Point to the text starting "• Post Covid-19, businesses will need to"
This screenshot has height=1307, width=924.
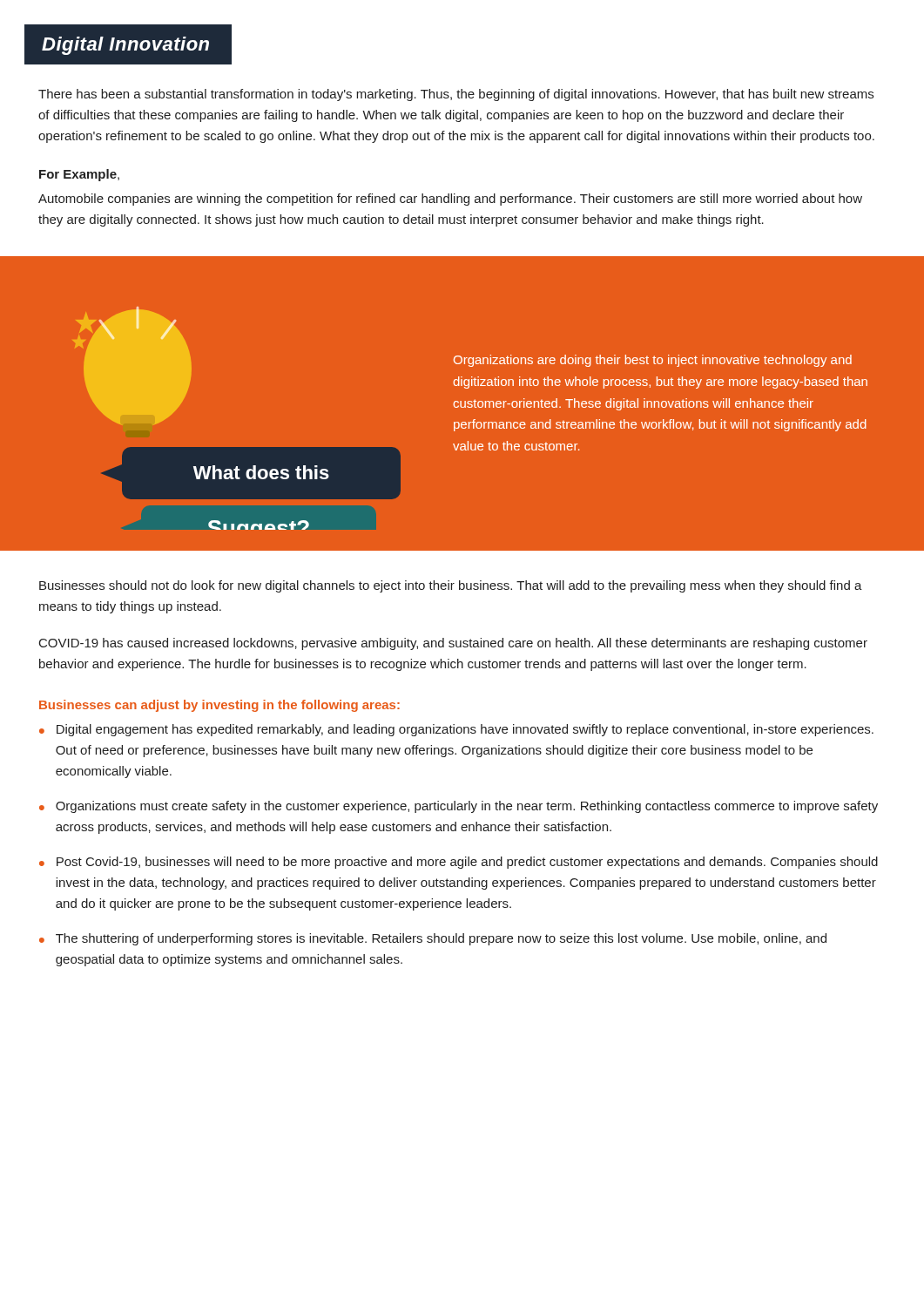point(462,883)
